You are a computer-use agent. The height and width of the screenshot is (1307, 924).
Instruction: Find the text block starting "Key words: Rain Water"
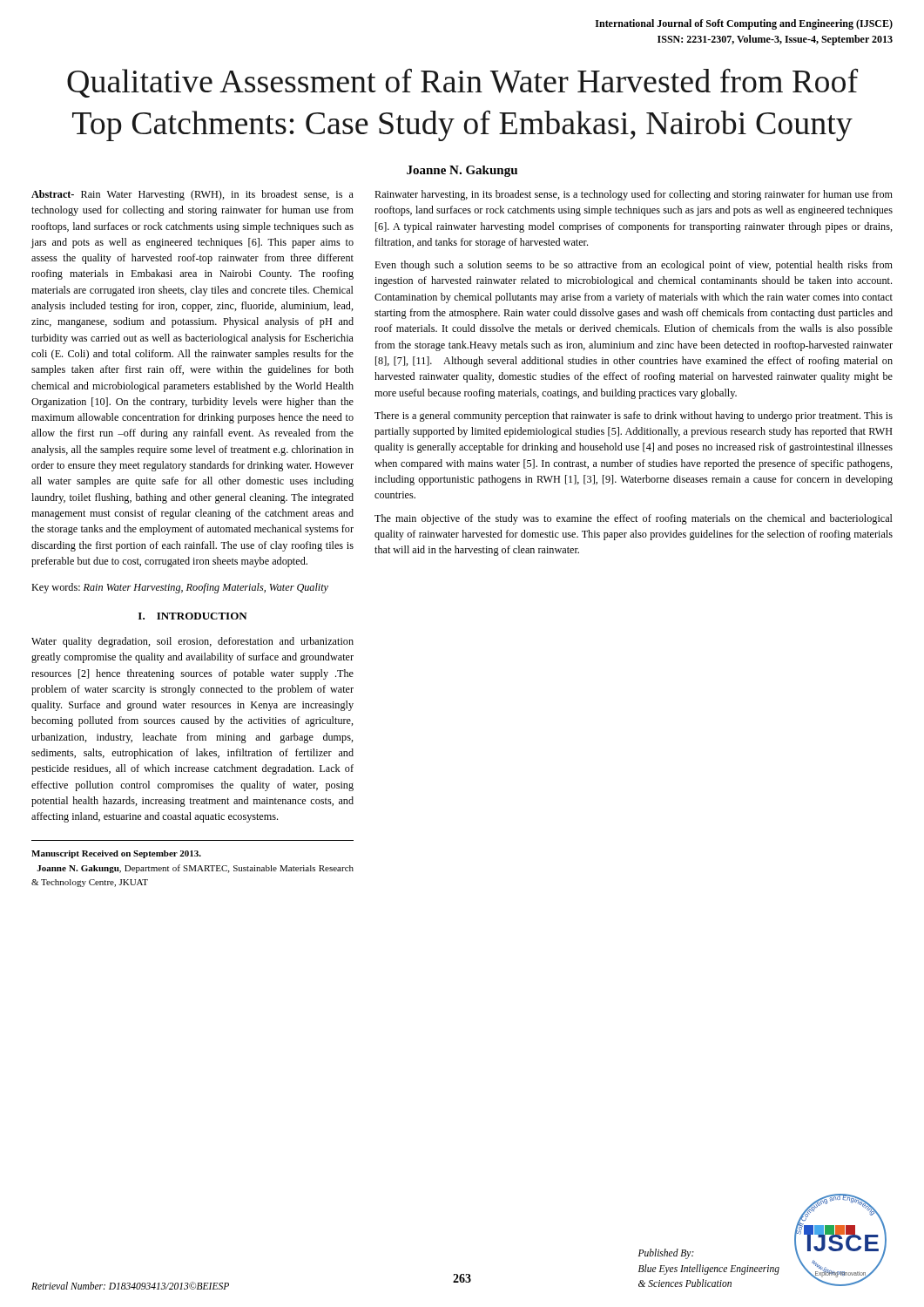tap(180, 587)
